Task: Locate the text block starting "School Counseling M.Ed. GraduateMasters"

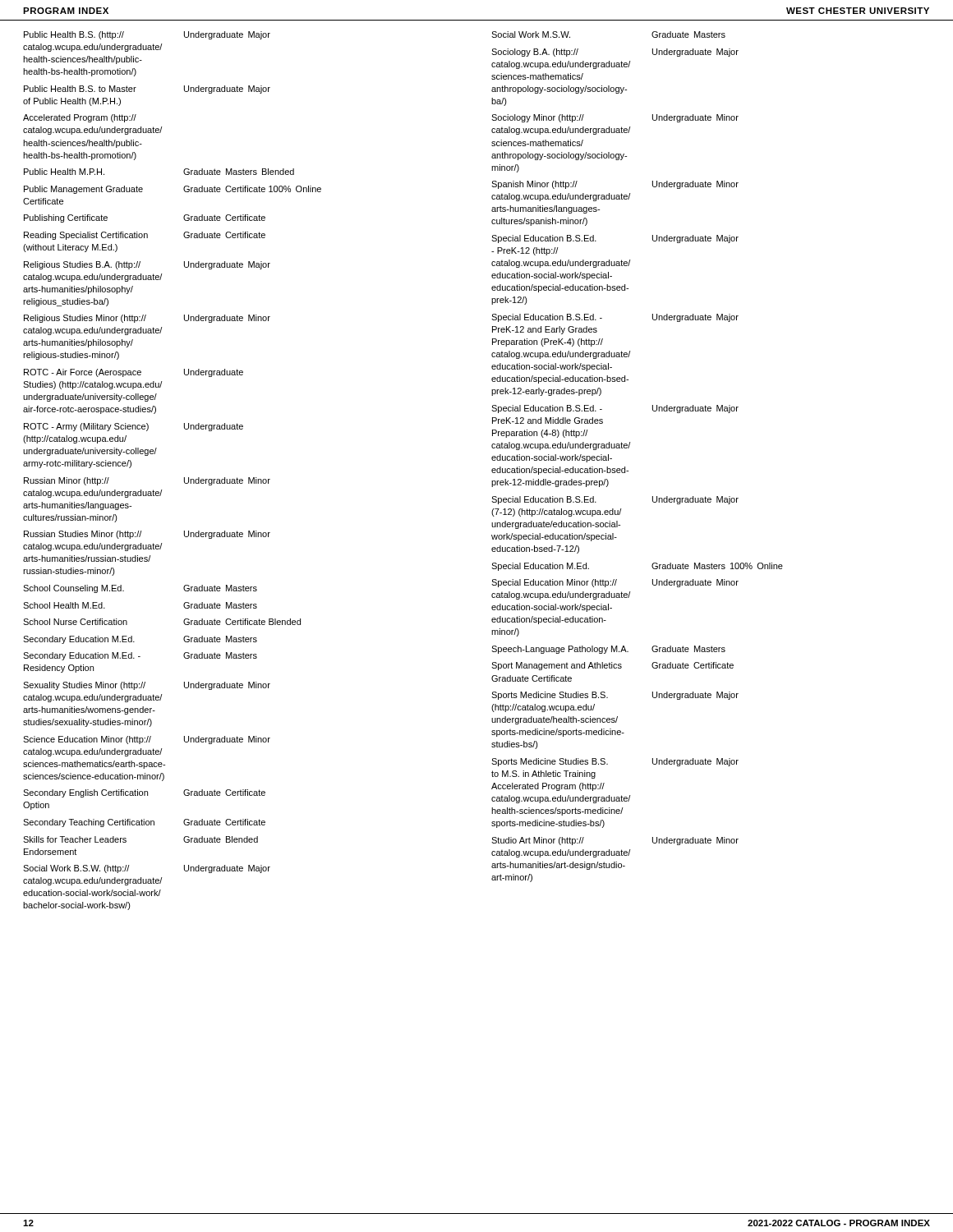Action: [242, 589]
